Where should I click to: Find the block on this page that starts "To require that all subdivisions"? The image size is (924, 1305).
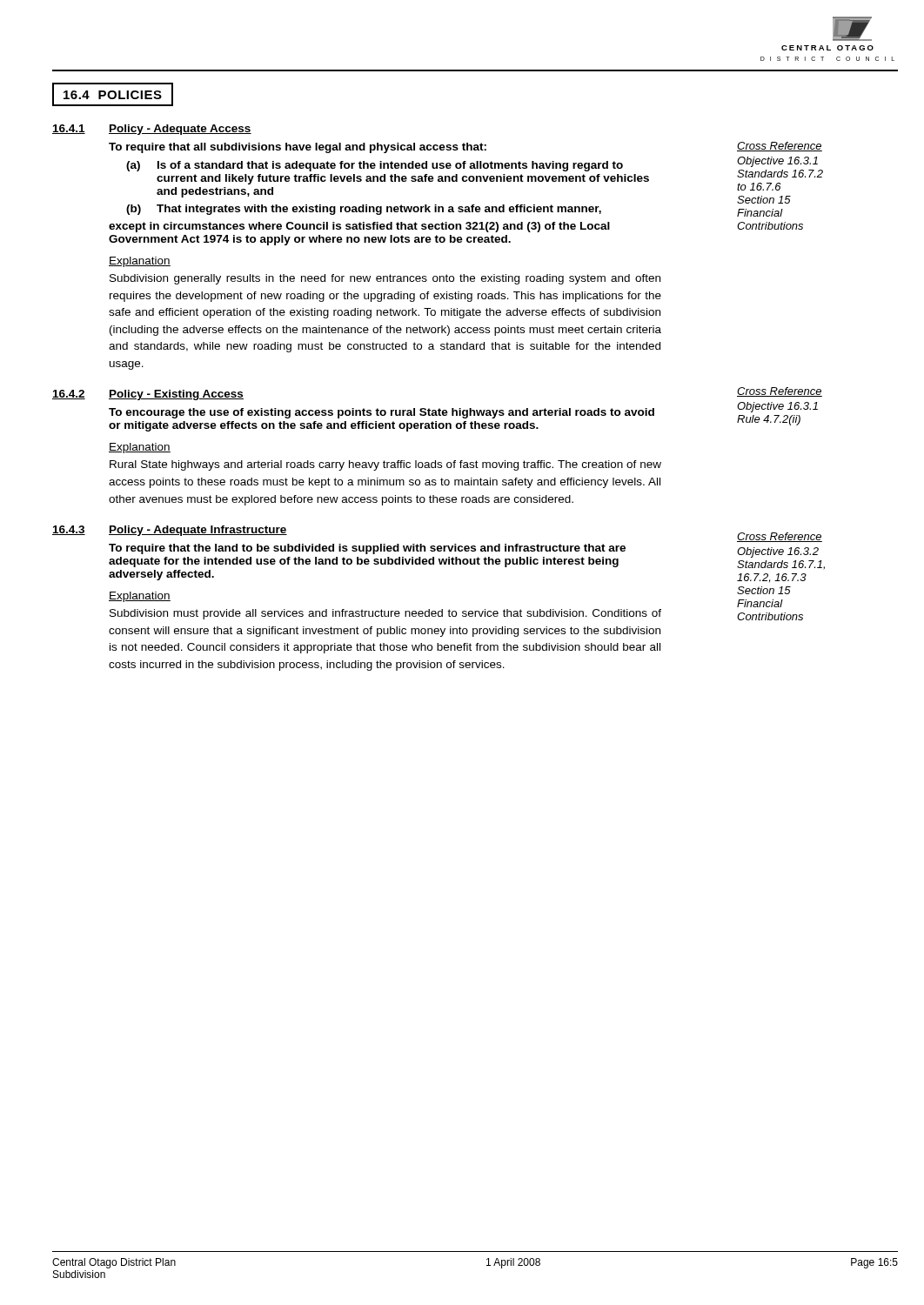click(x=298, y=148)
